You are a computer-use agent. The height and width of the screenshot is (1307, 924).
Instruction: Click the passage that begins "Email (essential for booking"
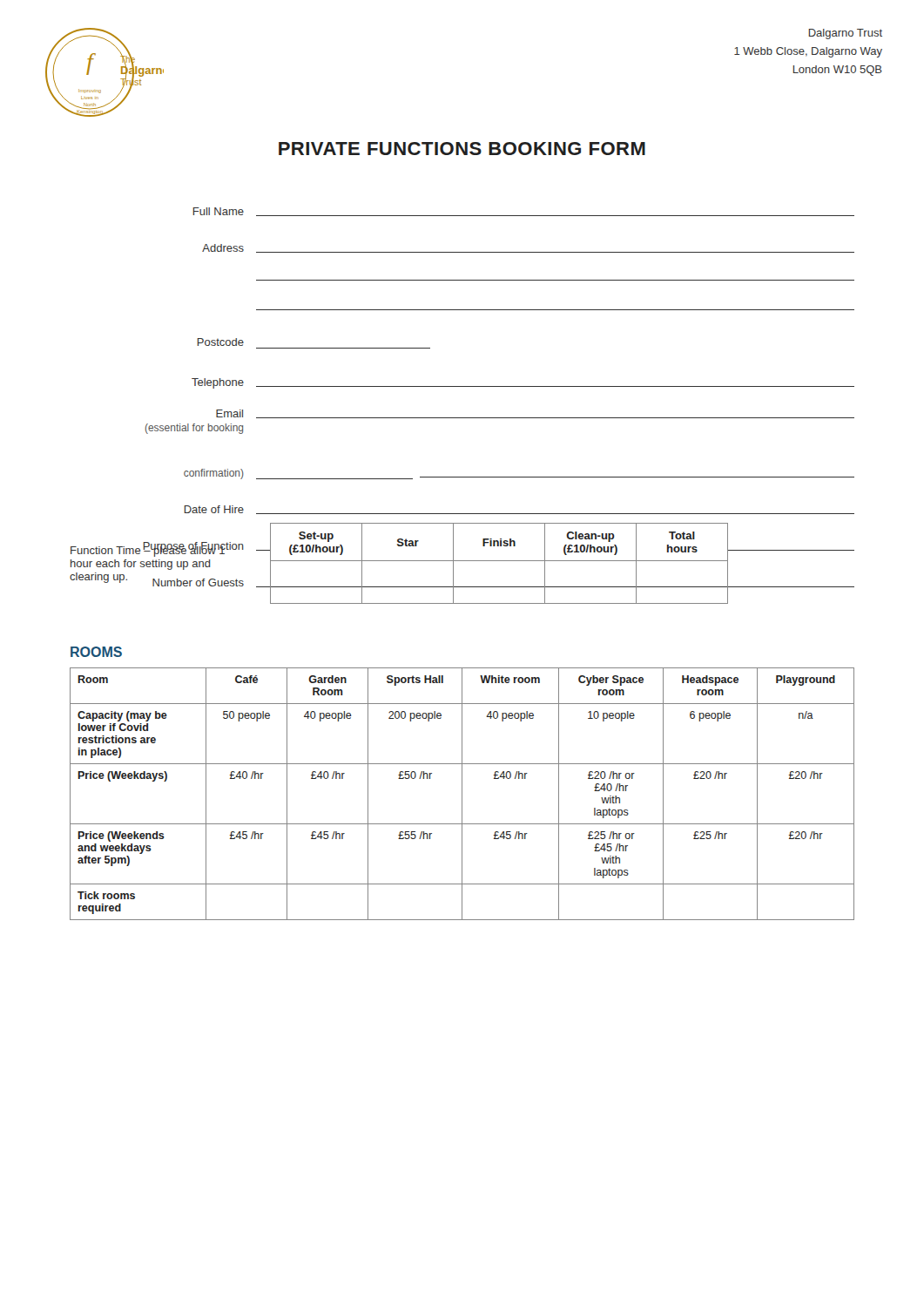click(535, 414)
